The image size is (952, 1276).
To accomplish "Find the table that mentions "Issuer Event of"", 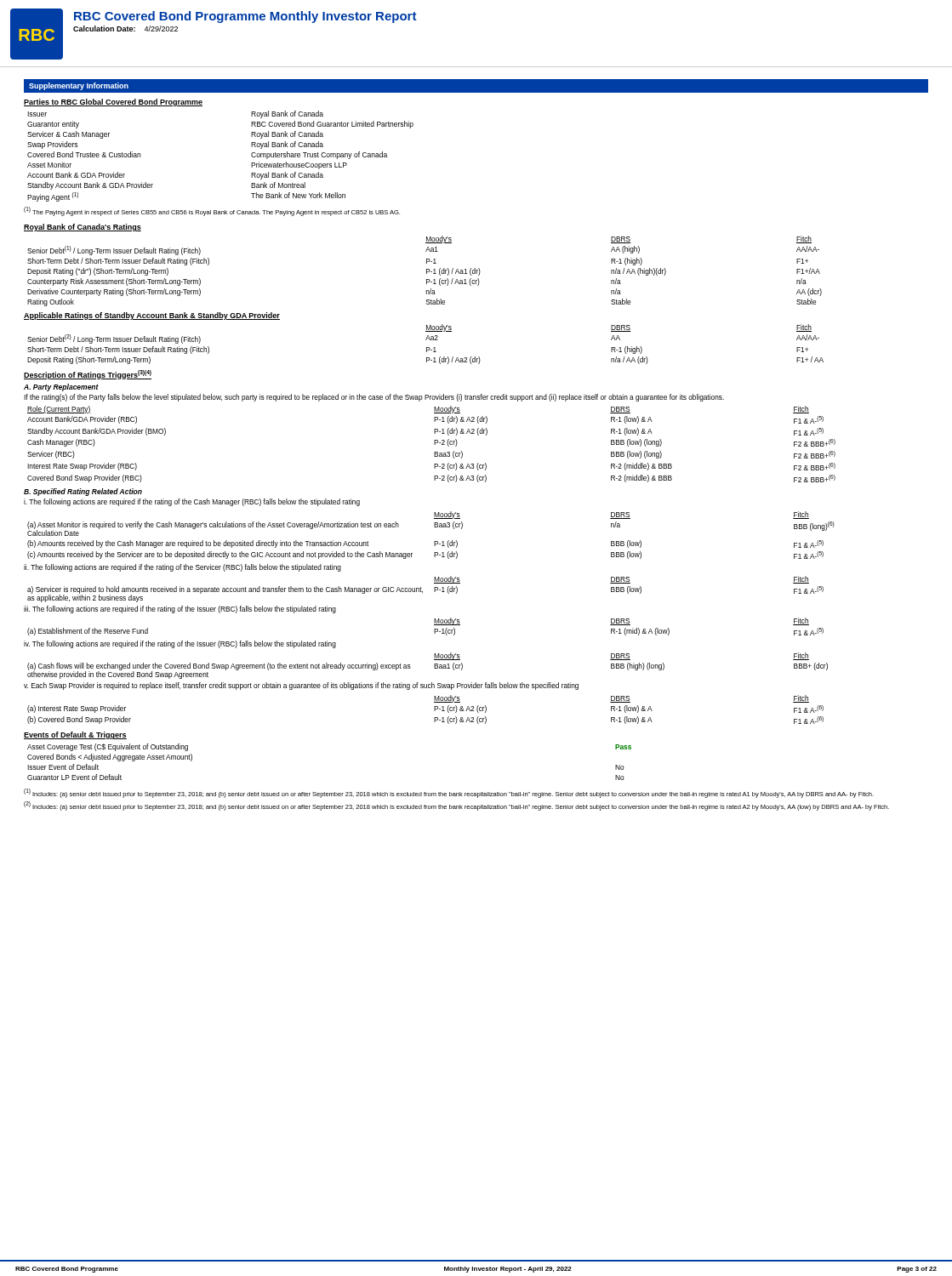I will 476,762.
